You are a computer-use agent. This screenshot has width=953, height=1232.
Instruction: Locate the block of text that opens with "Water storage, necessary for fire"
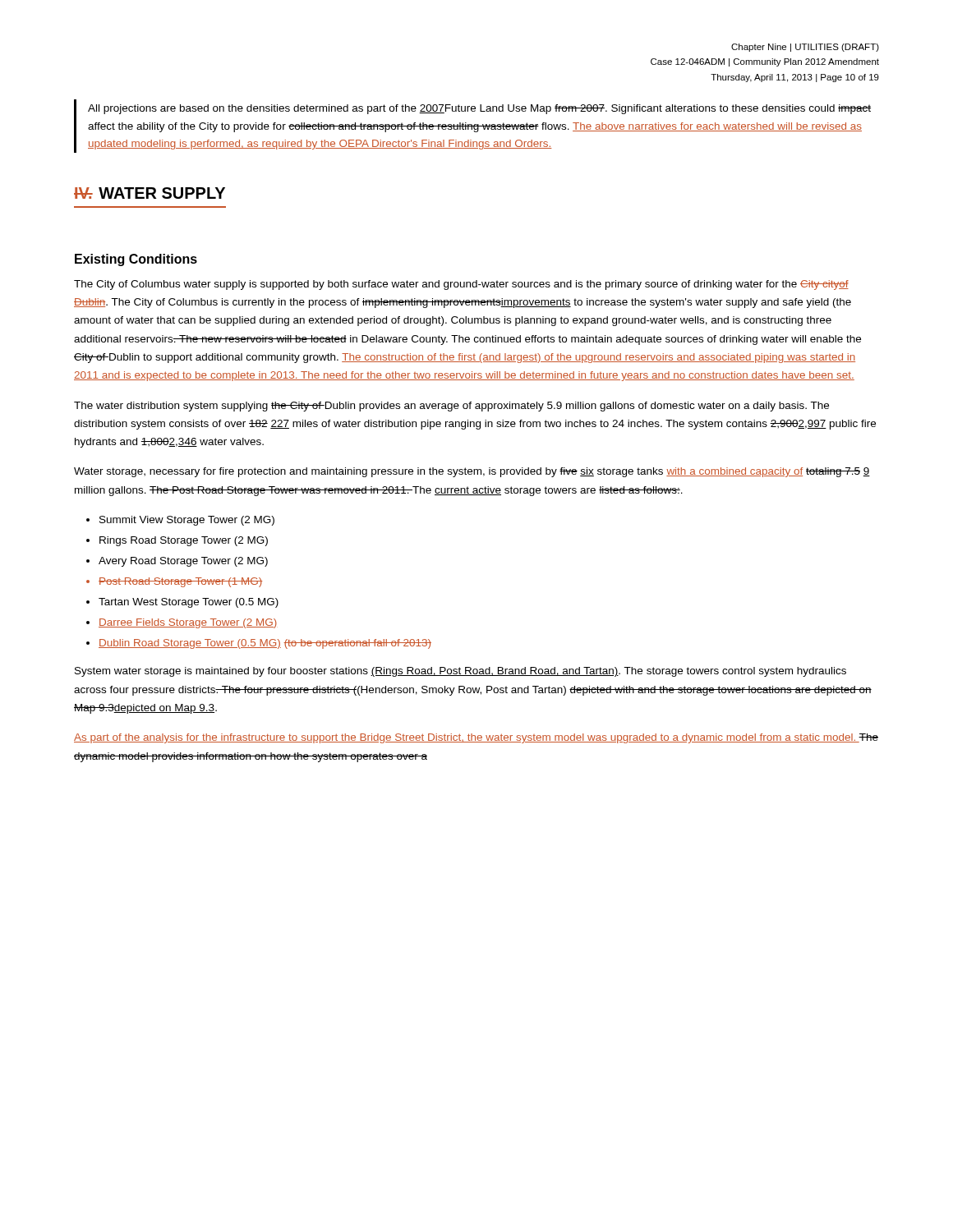pos(472,480)
